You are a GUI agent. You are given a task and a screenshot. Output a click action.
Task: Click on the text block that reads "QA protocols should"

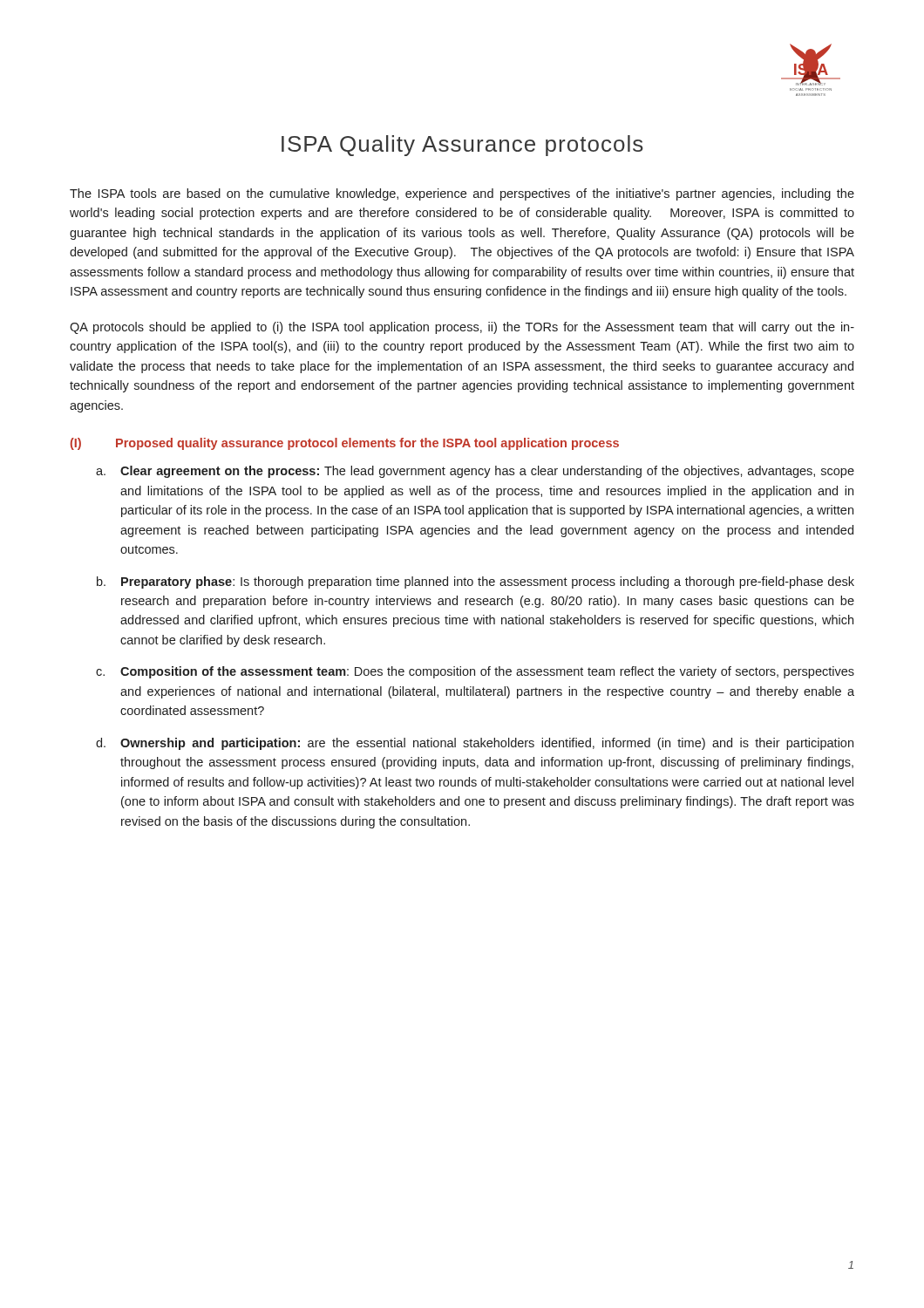tap(462, 366)
